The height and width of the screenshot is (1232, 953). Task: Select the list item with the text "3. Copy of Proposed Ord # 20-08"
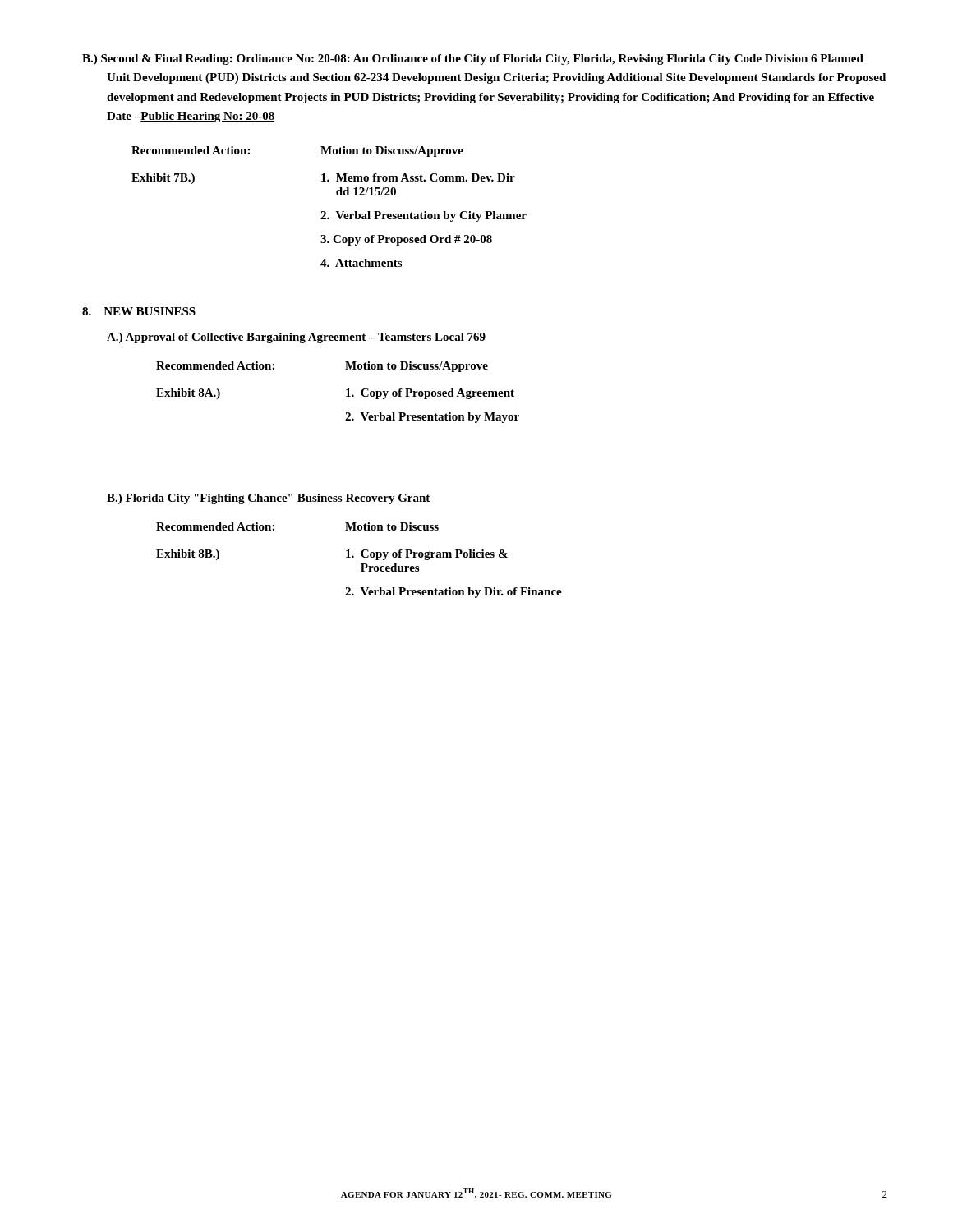coord(406,239)
